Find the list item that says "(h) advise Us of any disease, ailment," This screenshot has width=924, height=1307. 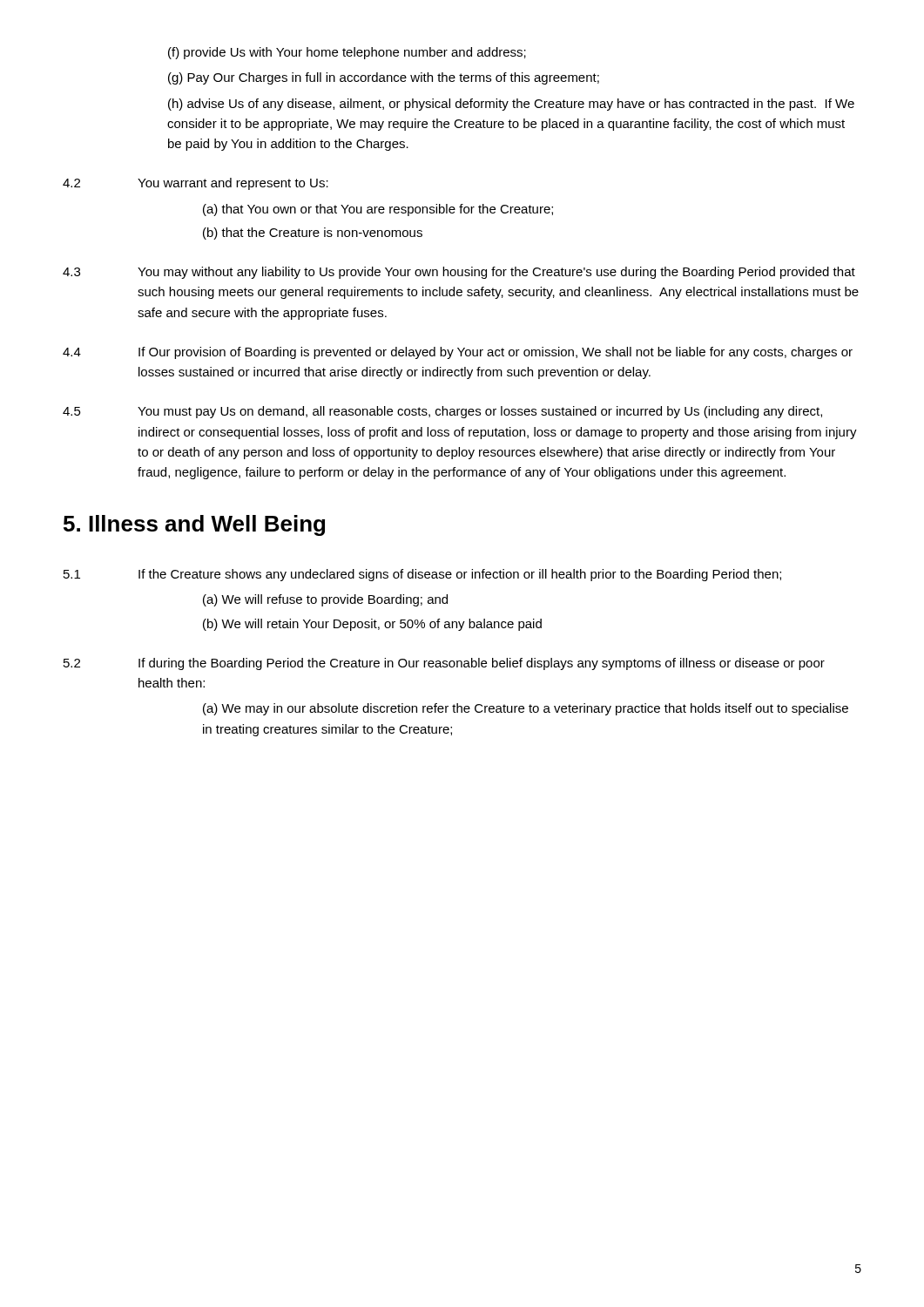(511, 123)
